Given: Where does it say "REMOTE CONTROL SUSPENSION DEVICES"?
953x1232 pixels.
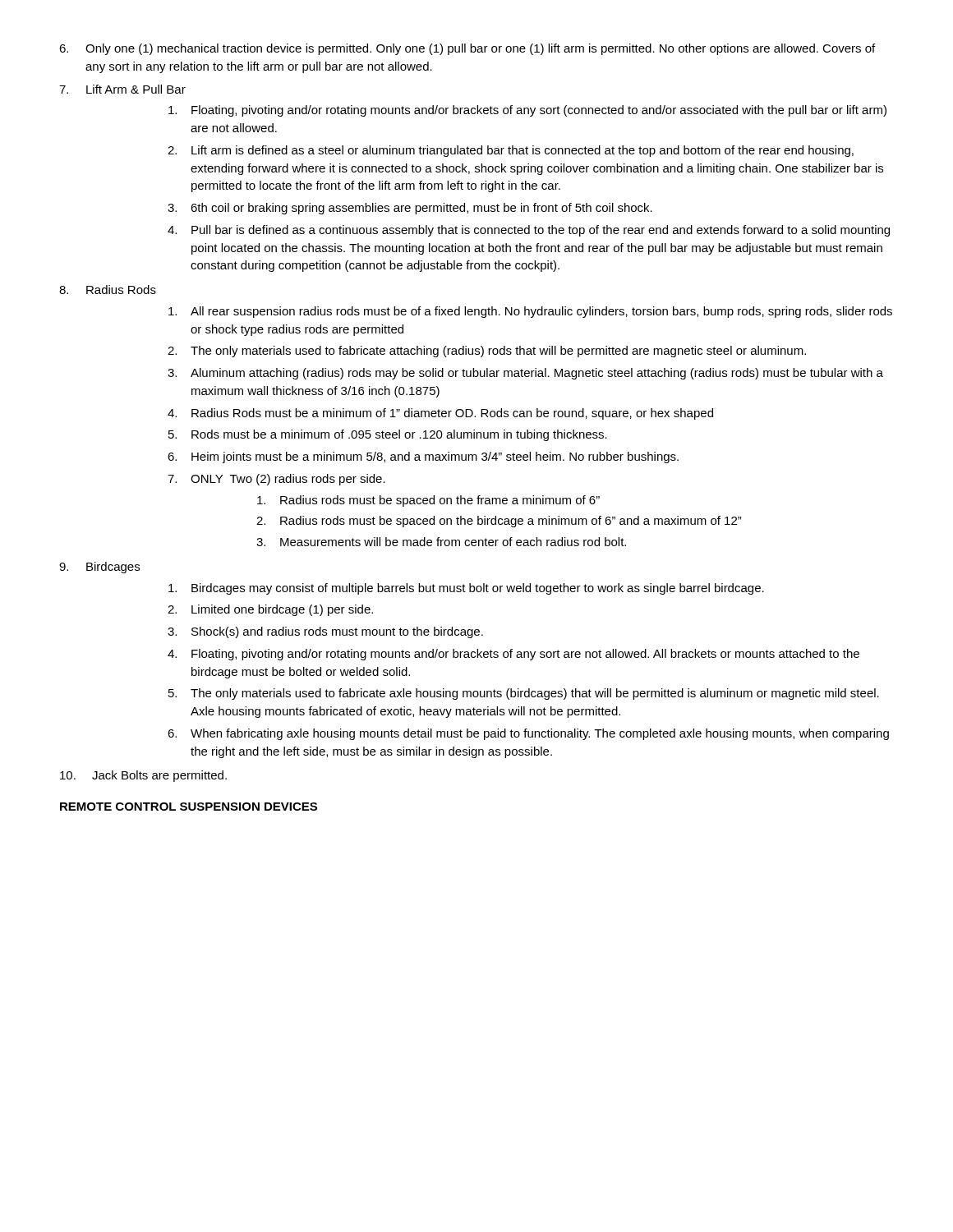Looking at the screenshot, I should pyautogui.click(x=188, y=806).
